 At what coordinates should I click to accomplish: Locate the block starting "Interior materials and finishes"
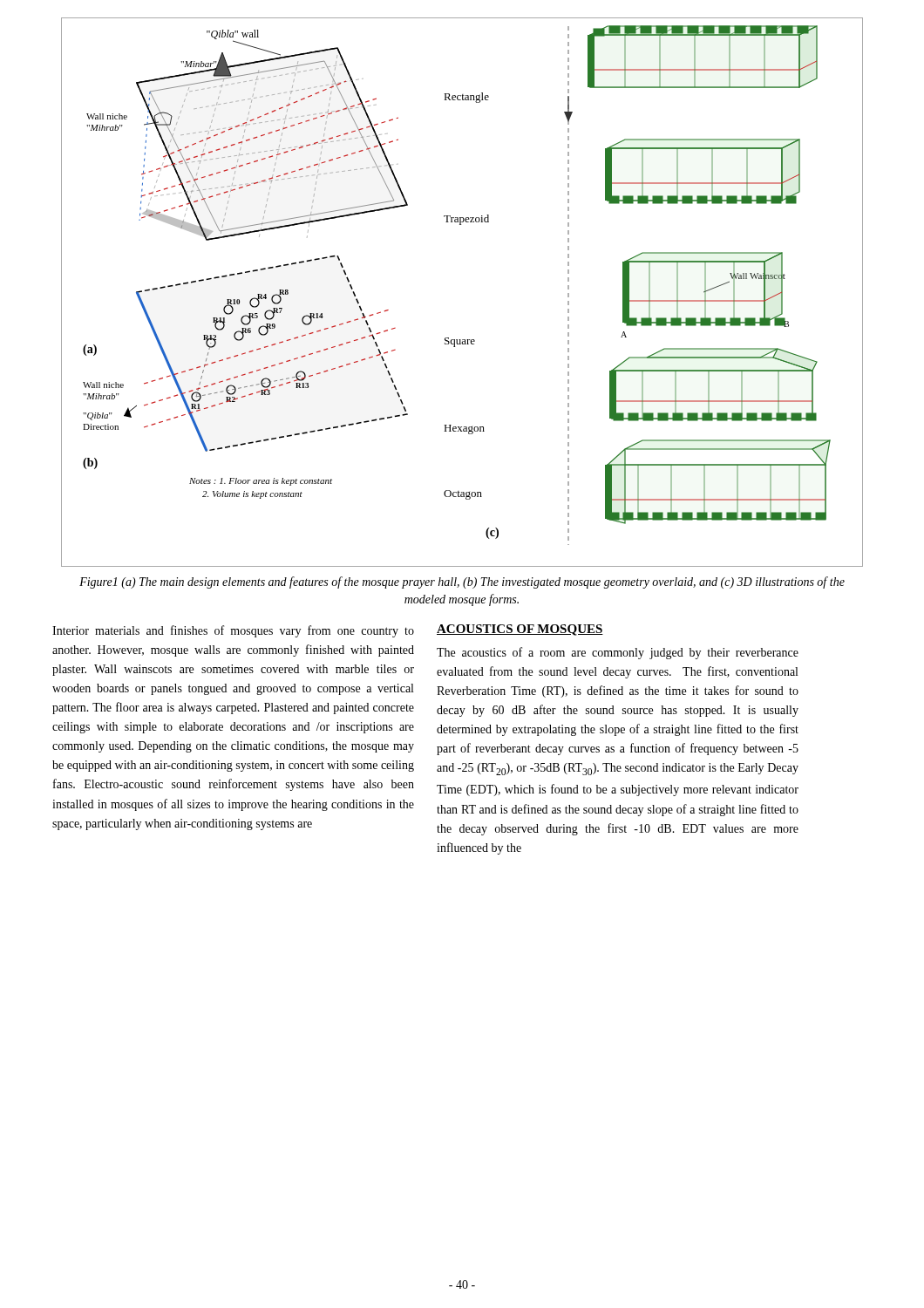233,727
